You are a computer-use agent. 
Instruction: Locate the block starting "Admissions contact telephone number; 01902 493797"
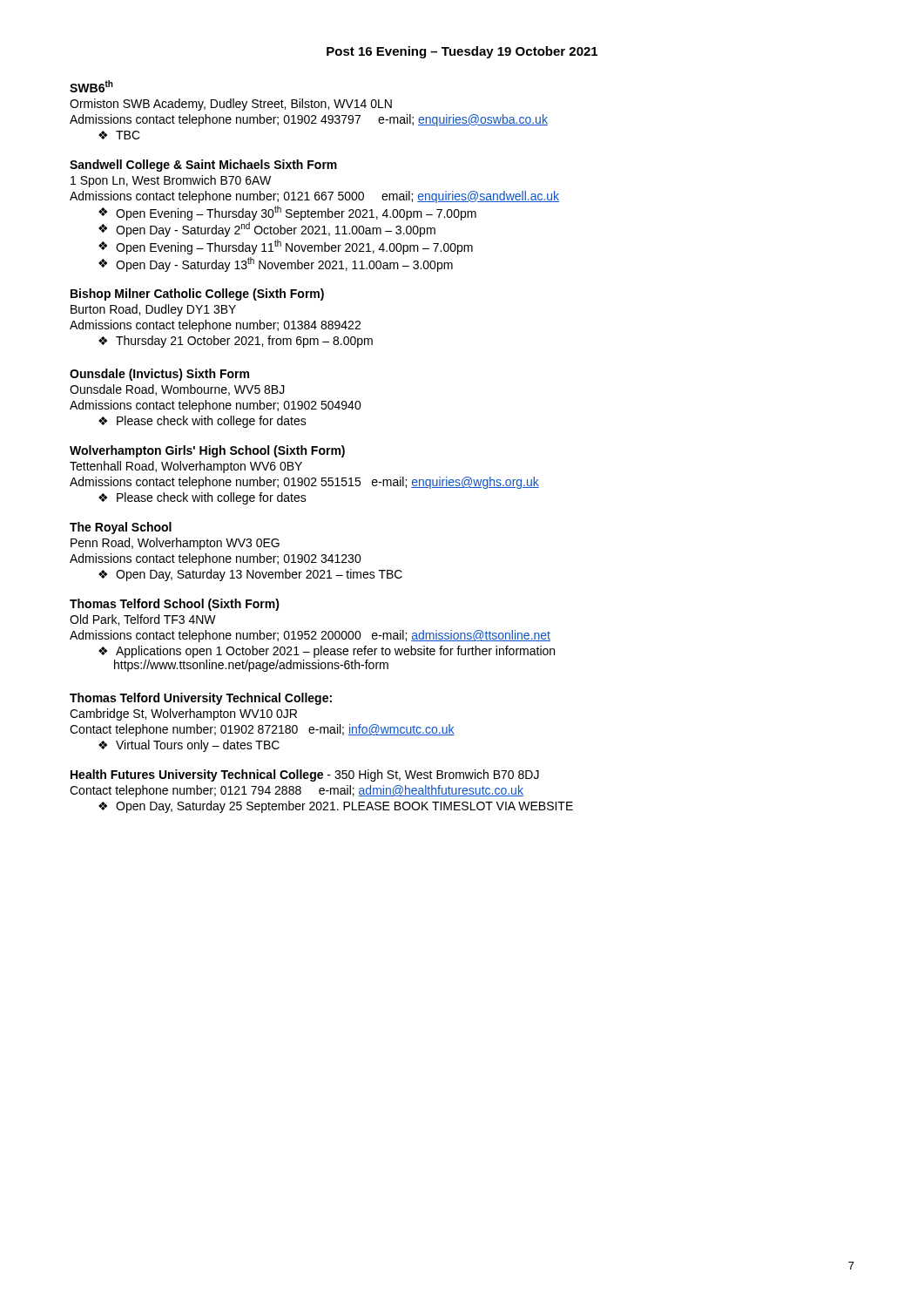[309, 119]
